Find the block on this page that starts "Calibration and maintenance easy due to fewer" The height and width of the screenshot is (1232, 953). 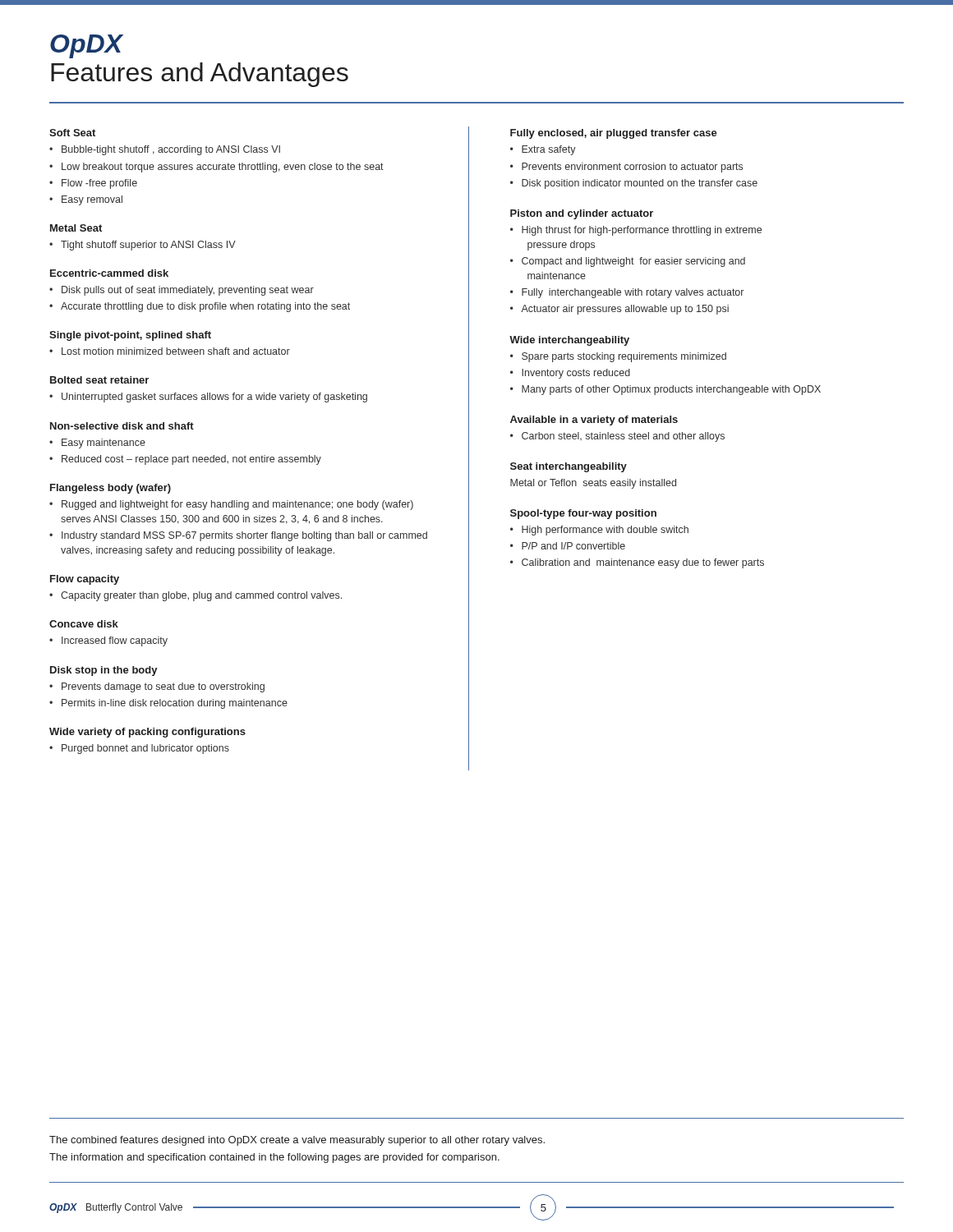pyautogui.click(x=643, y=563)
